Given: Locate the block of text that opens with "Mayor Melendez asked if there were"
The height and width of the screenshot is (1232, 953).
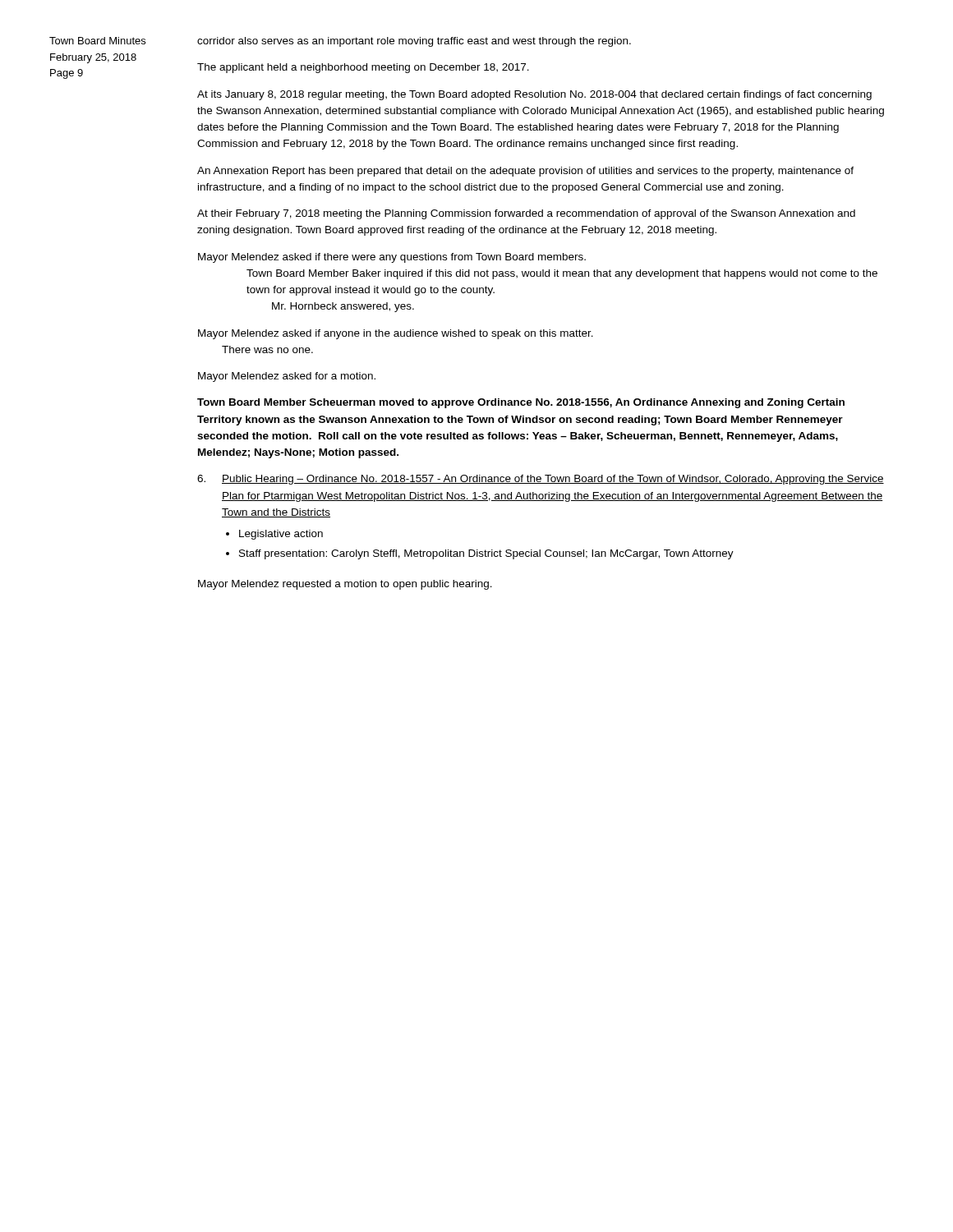Looking at the screenshot, I should coord(542,282).
